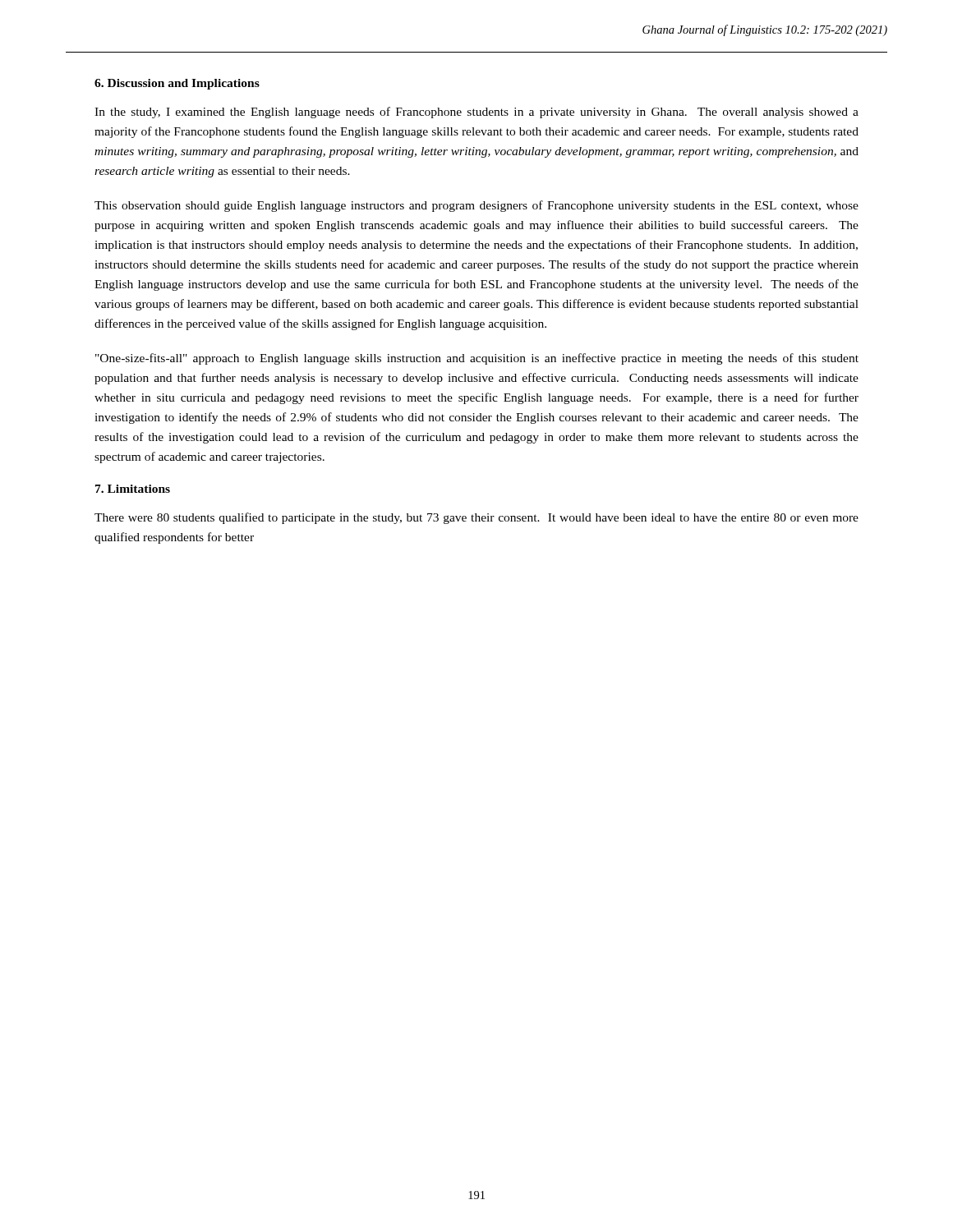953x1232 pixels.
Task: Point to "7. Limitations"
Action: pyautogui.click(x=132, y=488)
